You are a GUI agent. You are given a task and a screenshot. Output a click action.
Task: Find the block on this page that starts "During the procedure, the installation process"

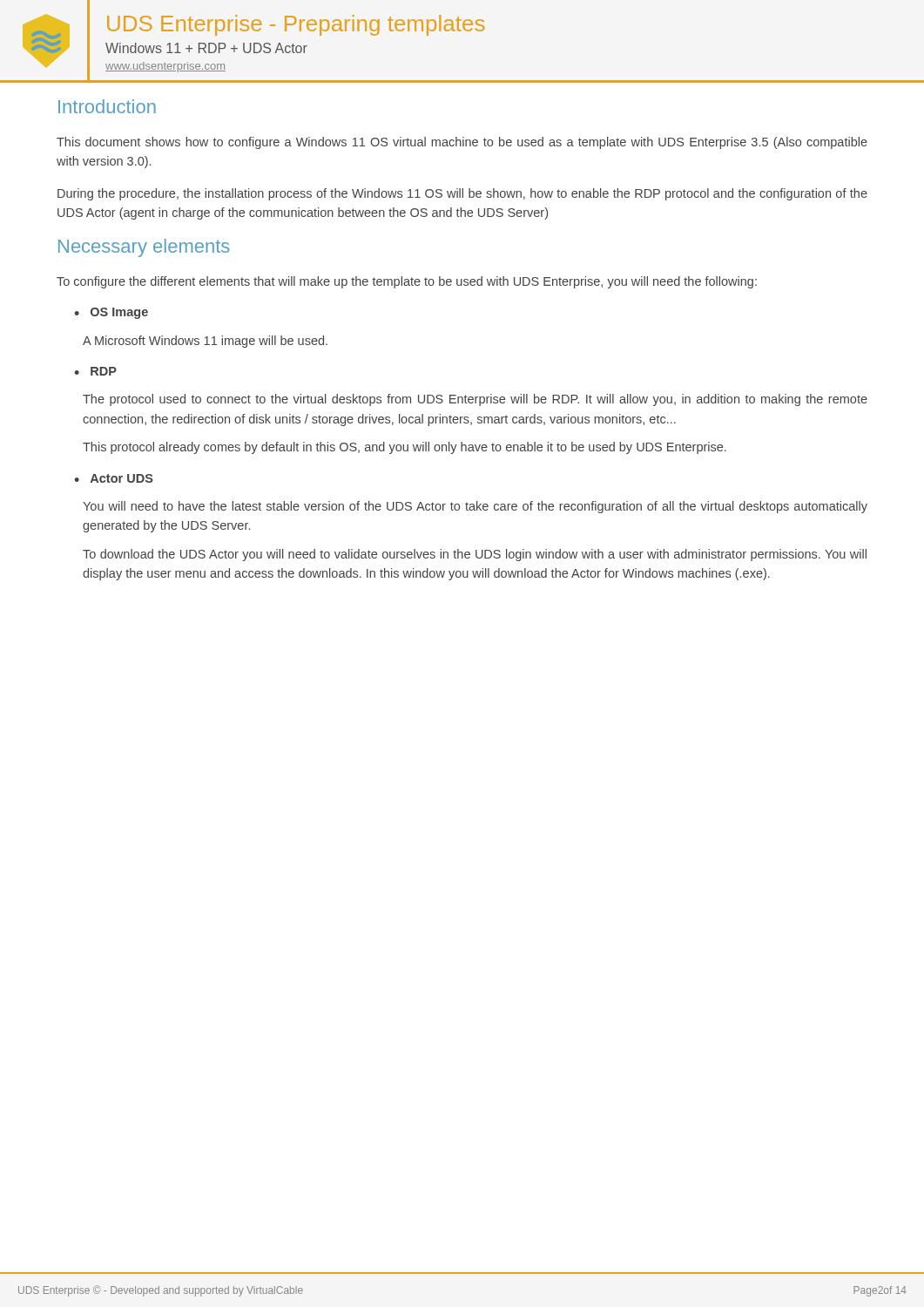[462, 203]
